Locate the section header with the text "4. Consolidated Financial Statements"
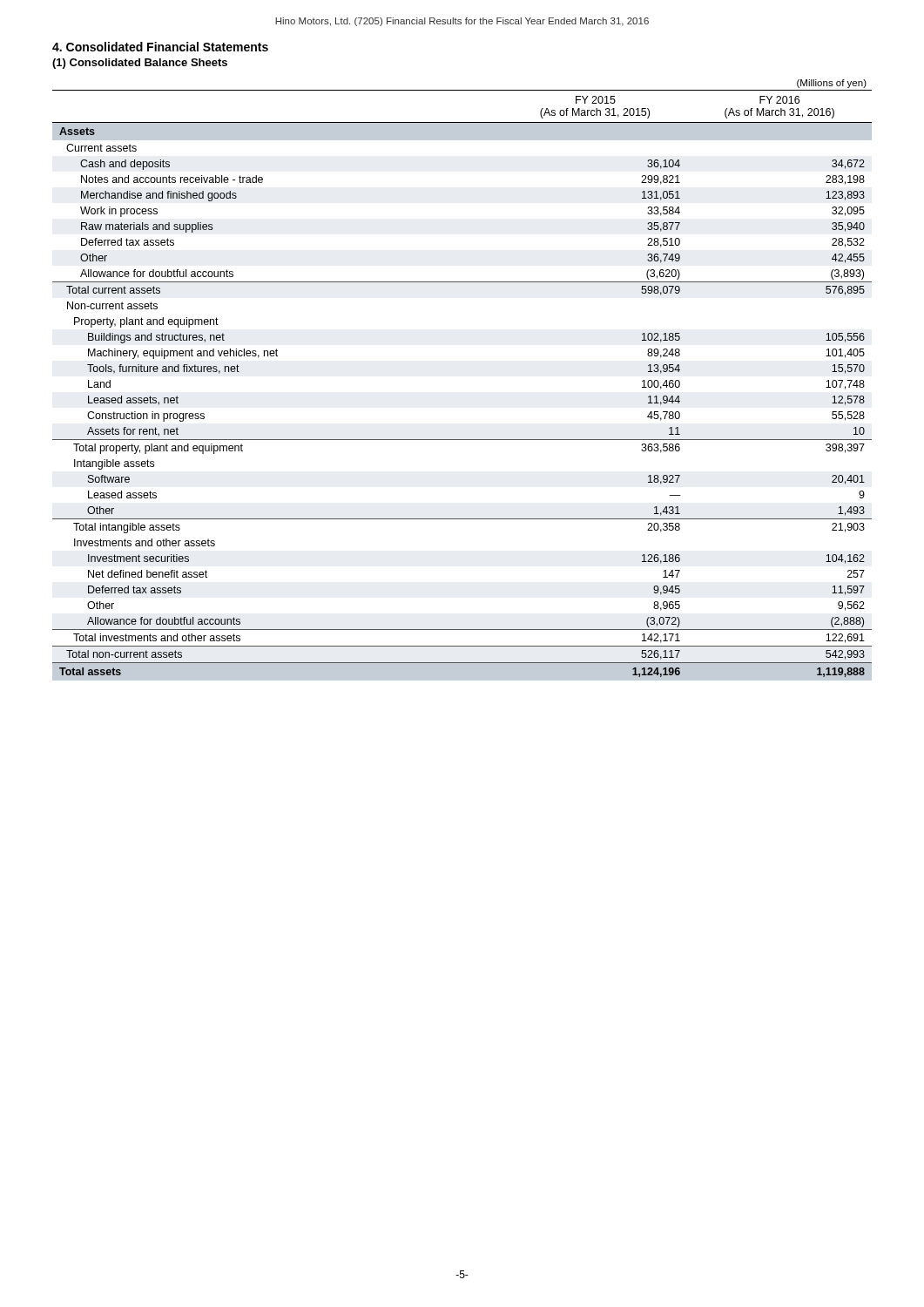Image resolution: width=924 pixels, height=1307 pixels. (160, 47)
